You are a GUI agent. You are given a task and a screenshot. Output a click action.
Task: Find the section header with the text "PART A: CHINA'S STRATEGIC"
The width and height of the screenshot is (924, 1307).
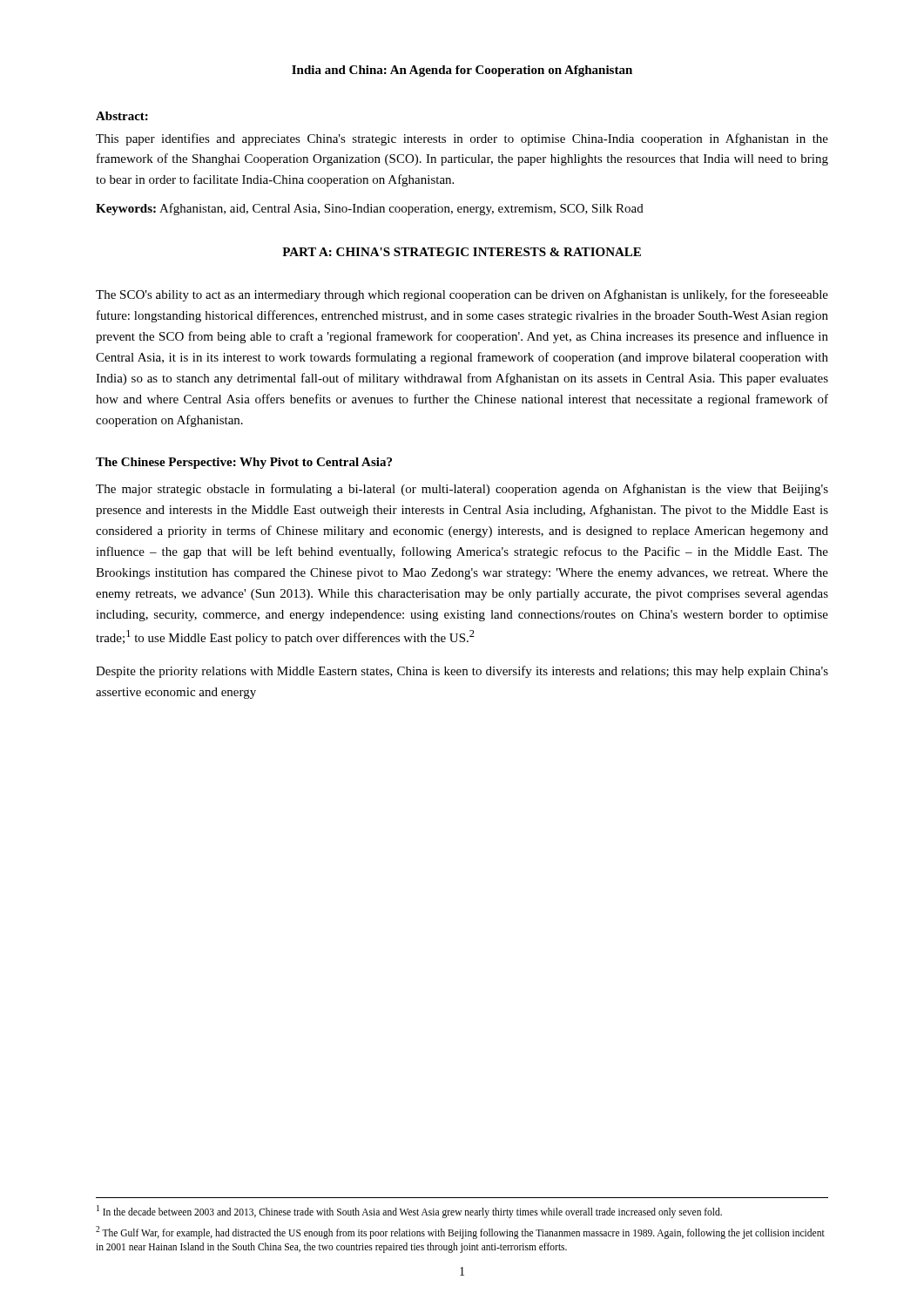[x=462, y=252]
